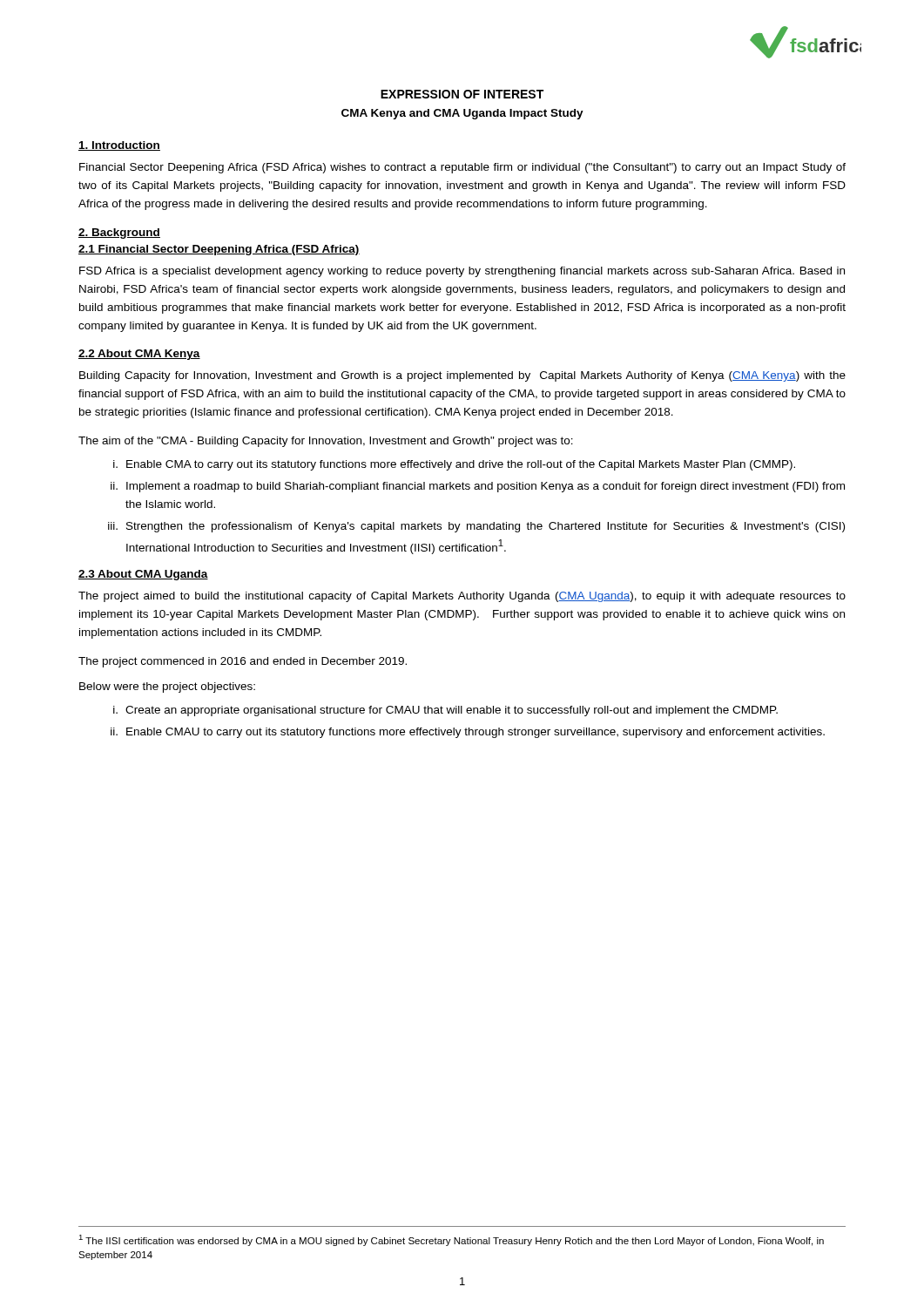Where is the passage that starts "ii. Enable CMAU to carry out"?

click(x=456, y=732)
